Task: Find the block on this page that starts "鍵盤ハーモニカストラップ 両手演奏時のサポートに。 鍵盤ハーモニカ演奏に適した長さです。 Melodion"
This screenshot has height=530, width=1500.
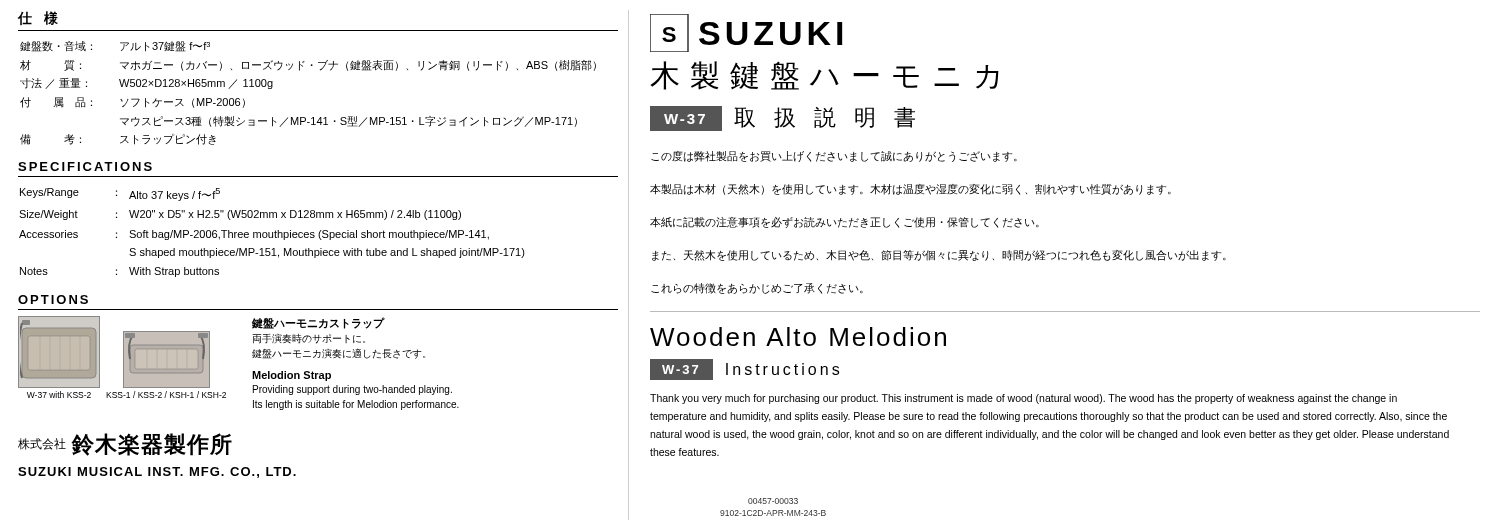Action: point(318,323)
